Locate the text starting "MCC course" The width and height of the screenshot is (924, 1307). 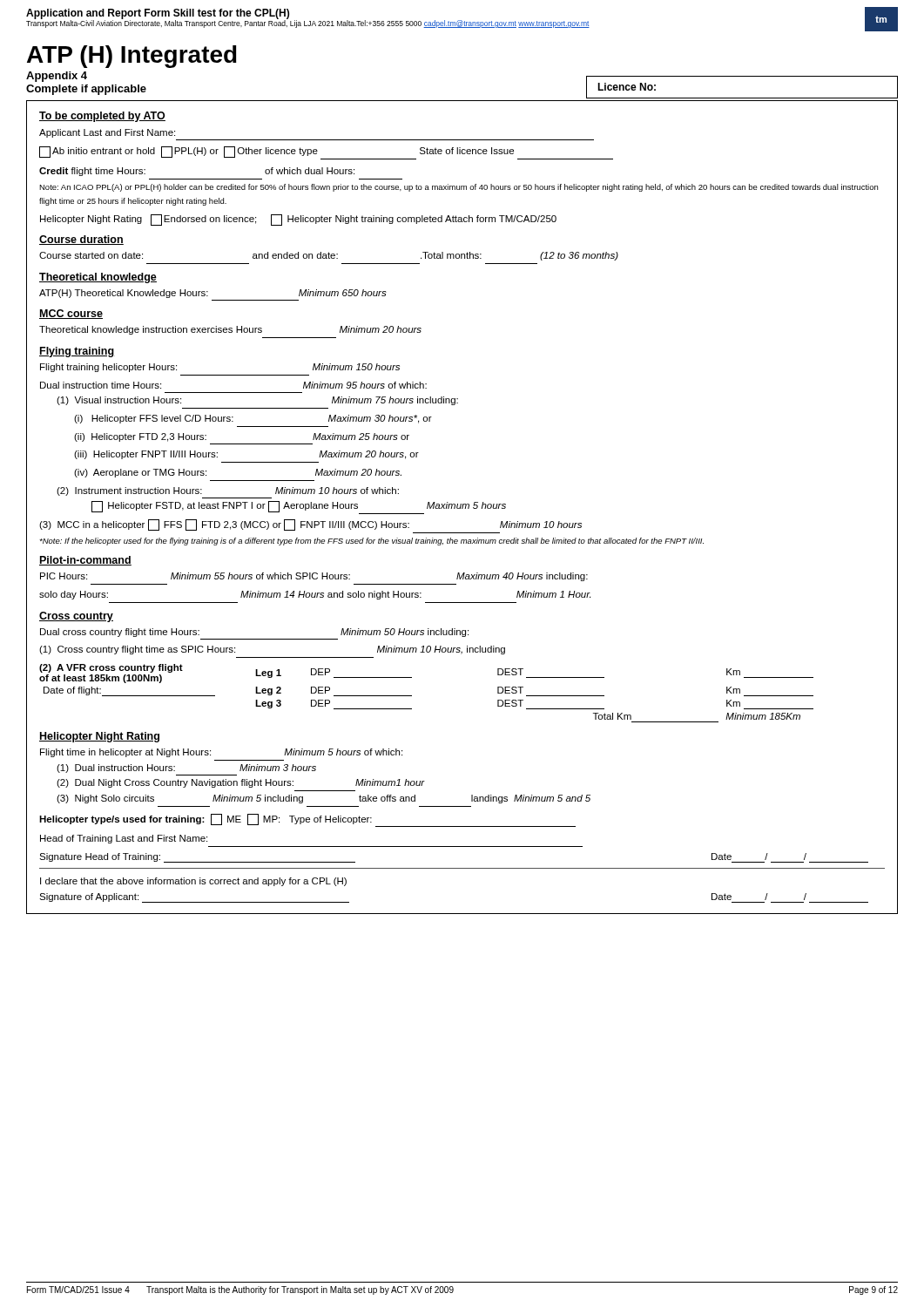pos(71,314)
